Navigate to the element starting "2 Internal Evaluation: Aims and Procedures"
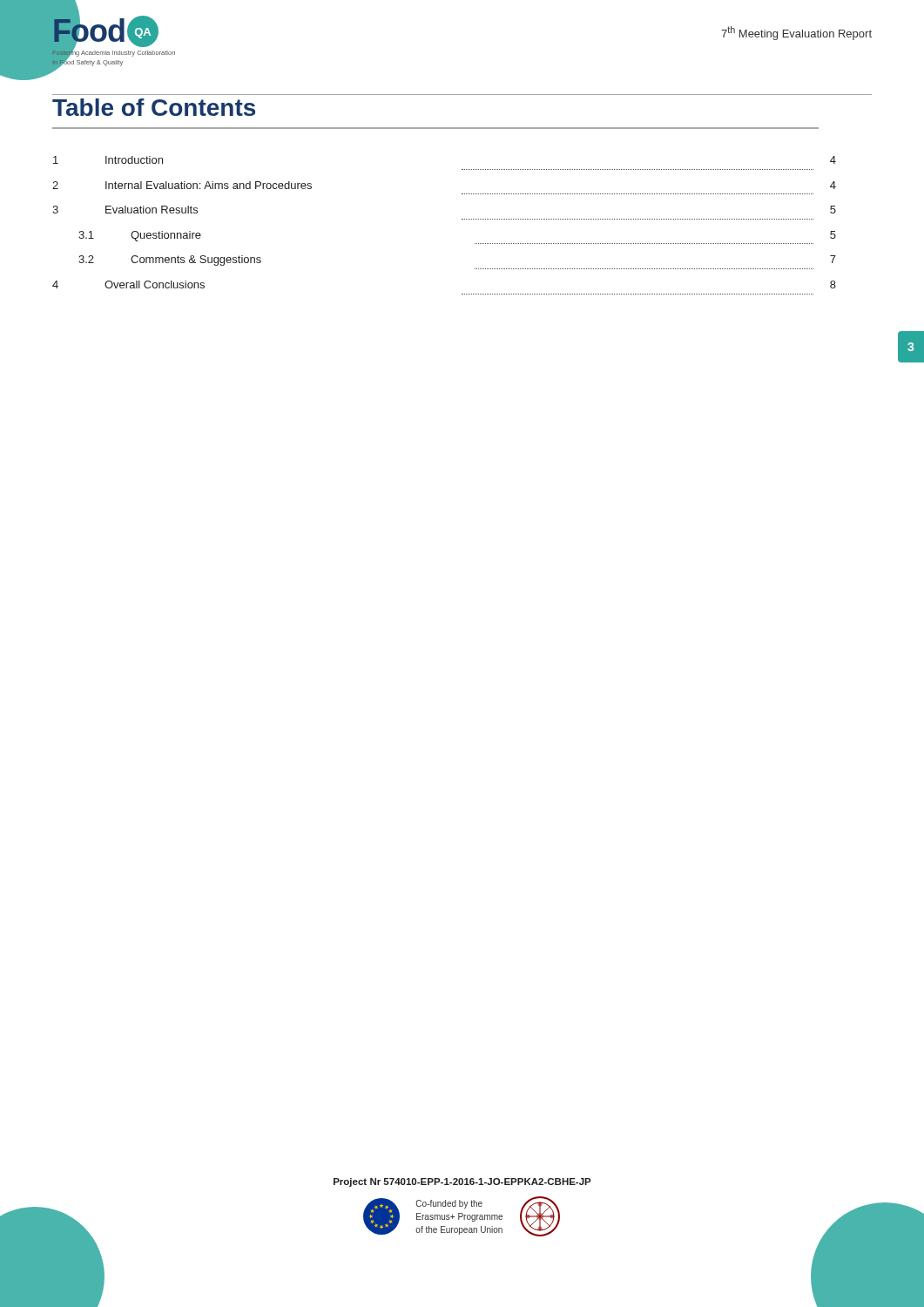 (x=56, y=185)
